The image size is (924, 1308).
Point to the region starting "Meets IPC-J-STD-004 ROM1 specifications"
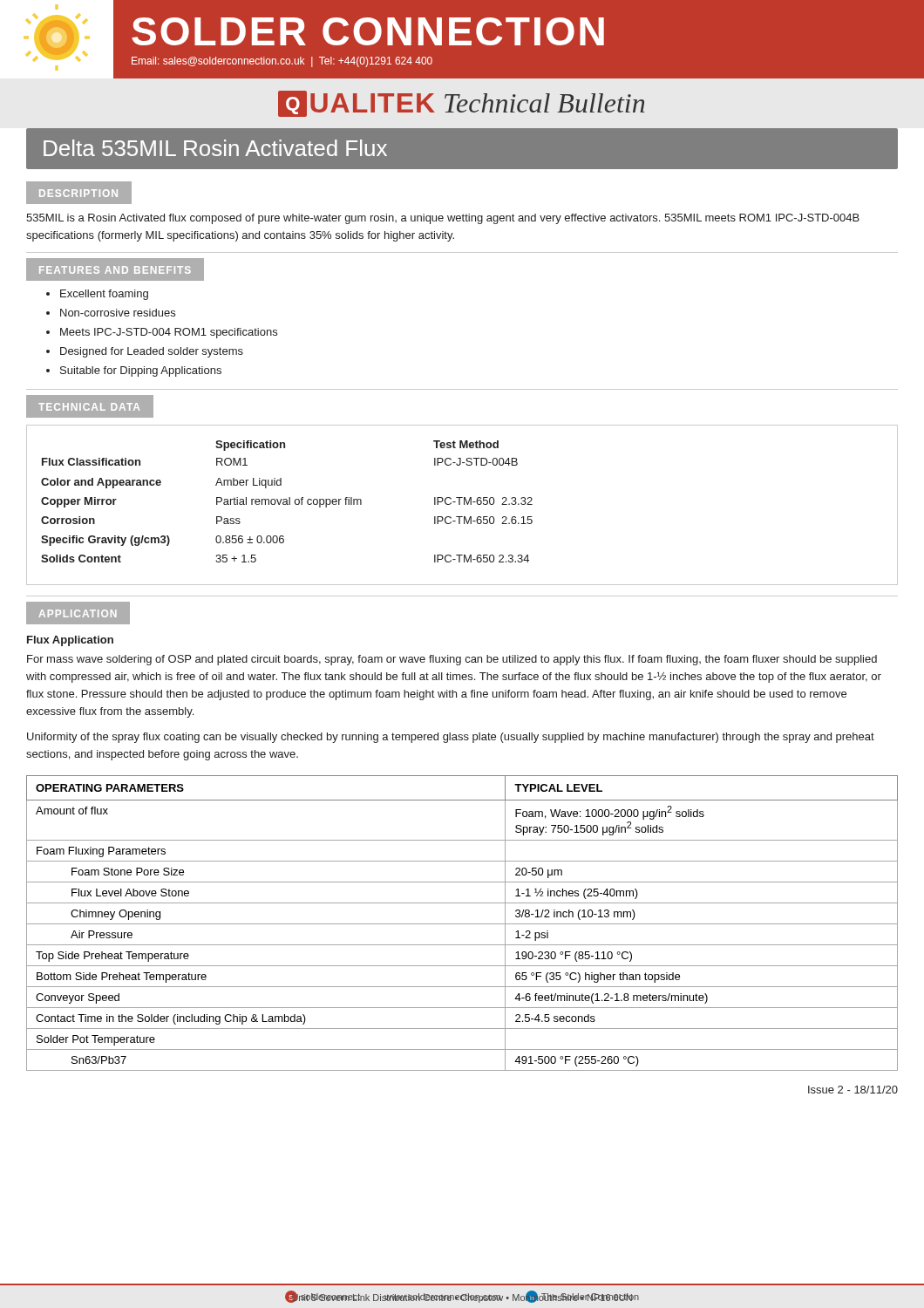169,332
